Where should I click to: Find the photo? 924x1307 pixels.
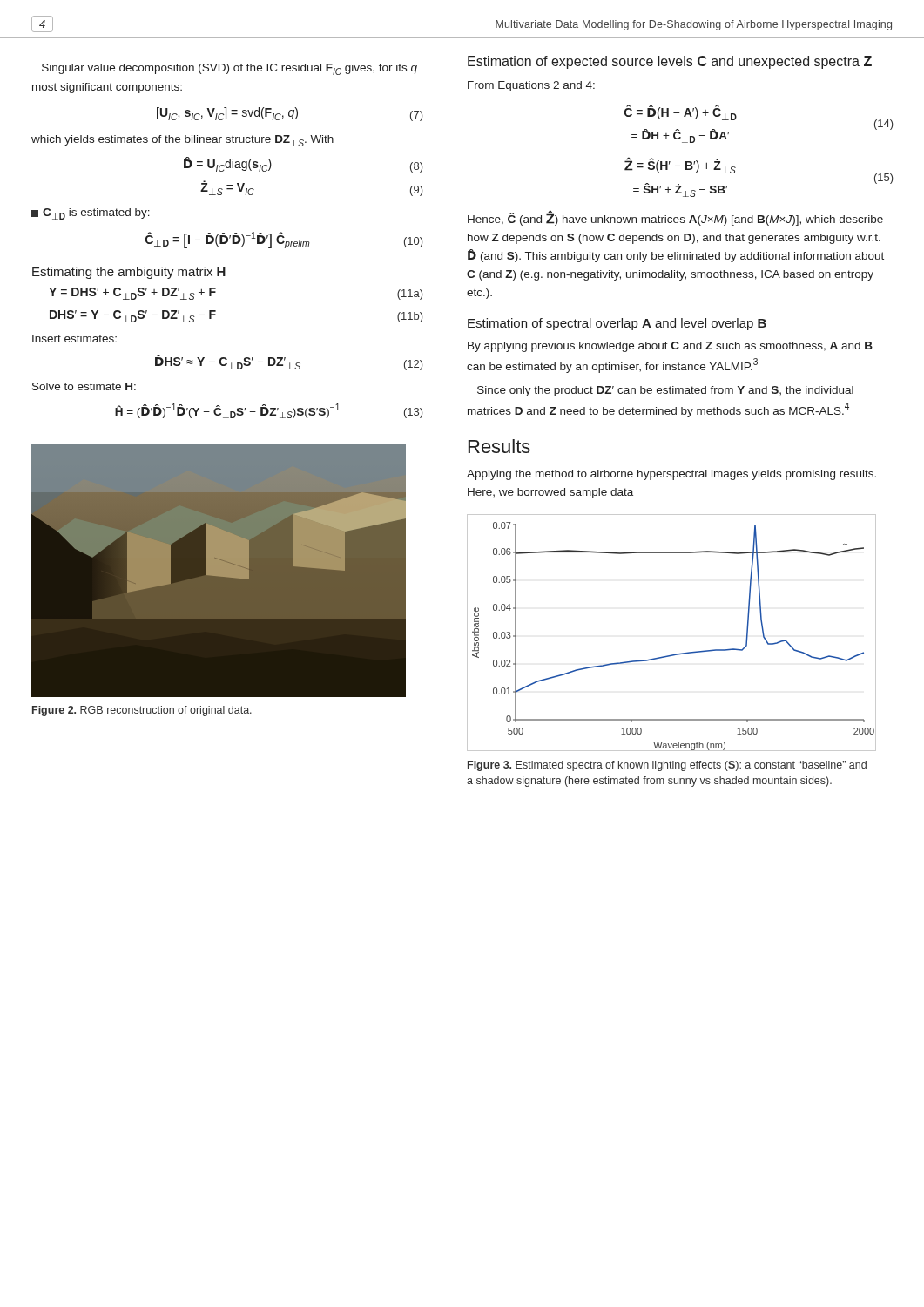point(219,571)
